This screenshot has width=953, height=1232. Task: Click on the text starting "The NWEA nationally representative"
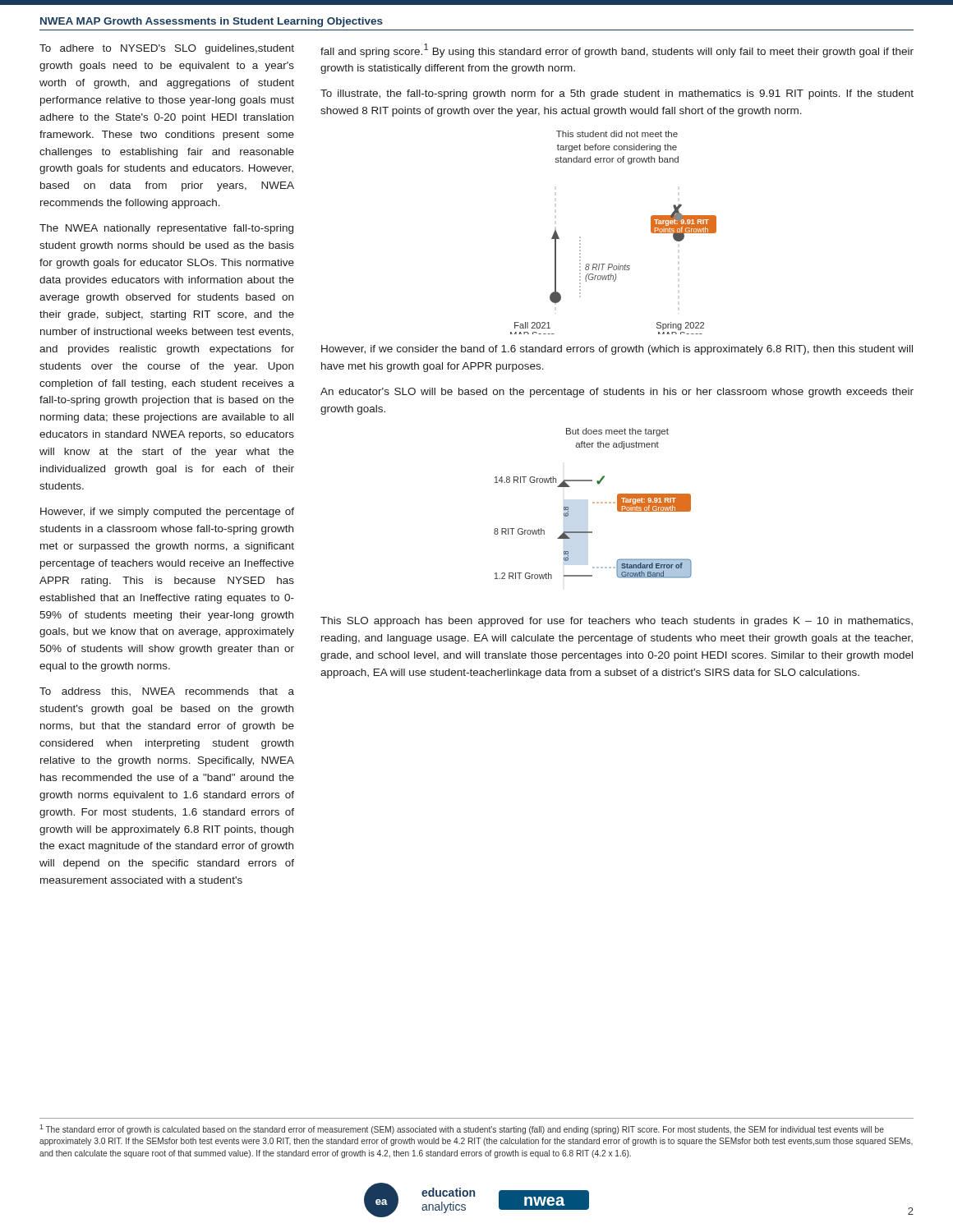pyautogui.click(x=167, y=358)
